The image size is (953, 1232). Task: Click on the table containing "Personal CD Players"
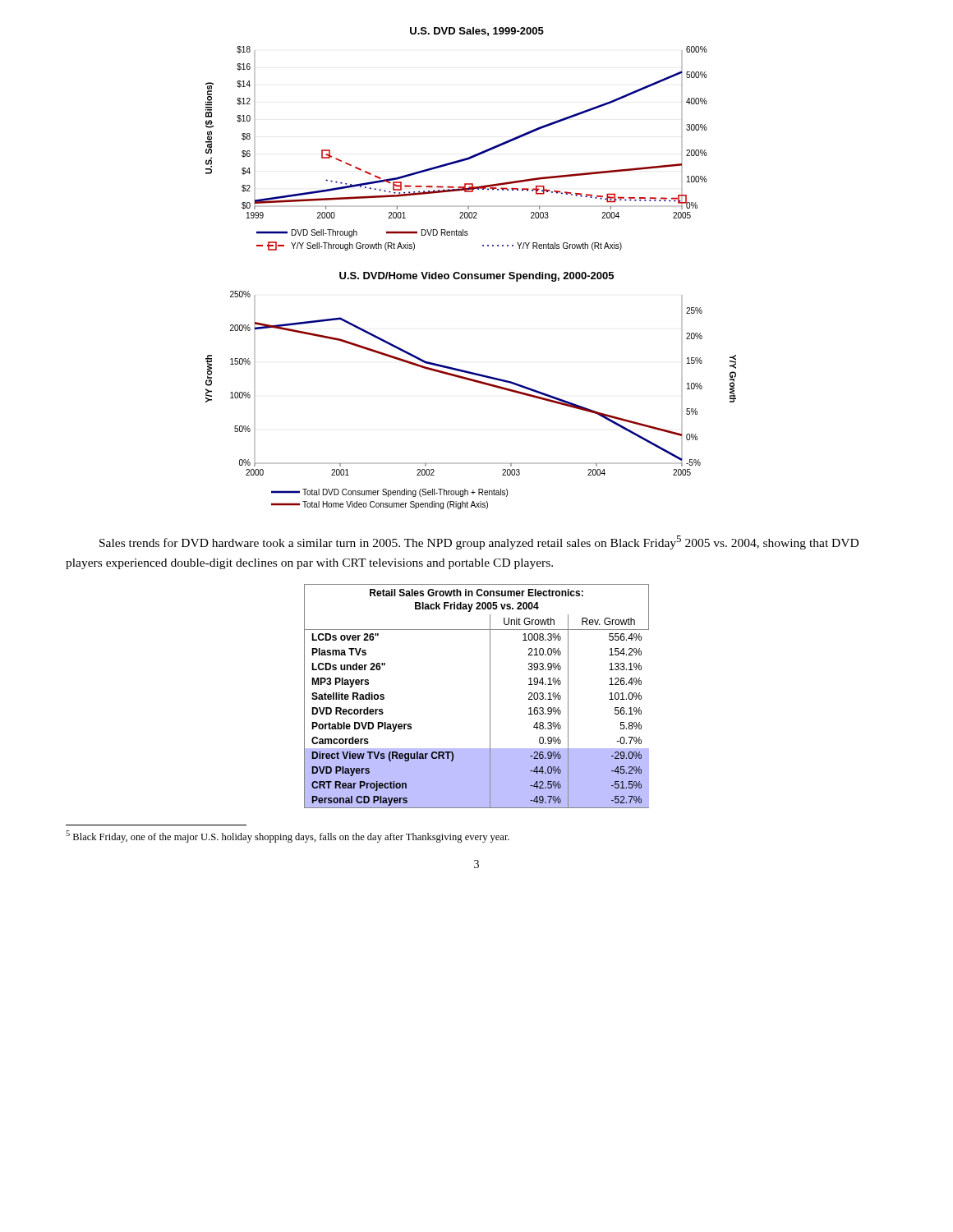tap(476, 696)
